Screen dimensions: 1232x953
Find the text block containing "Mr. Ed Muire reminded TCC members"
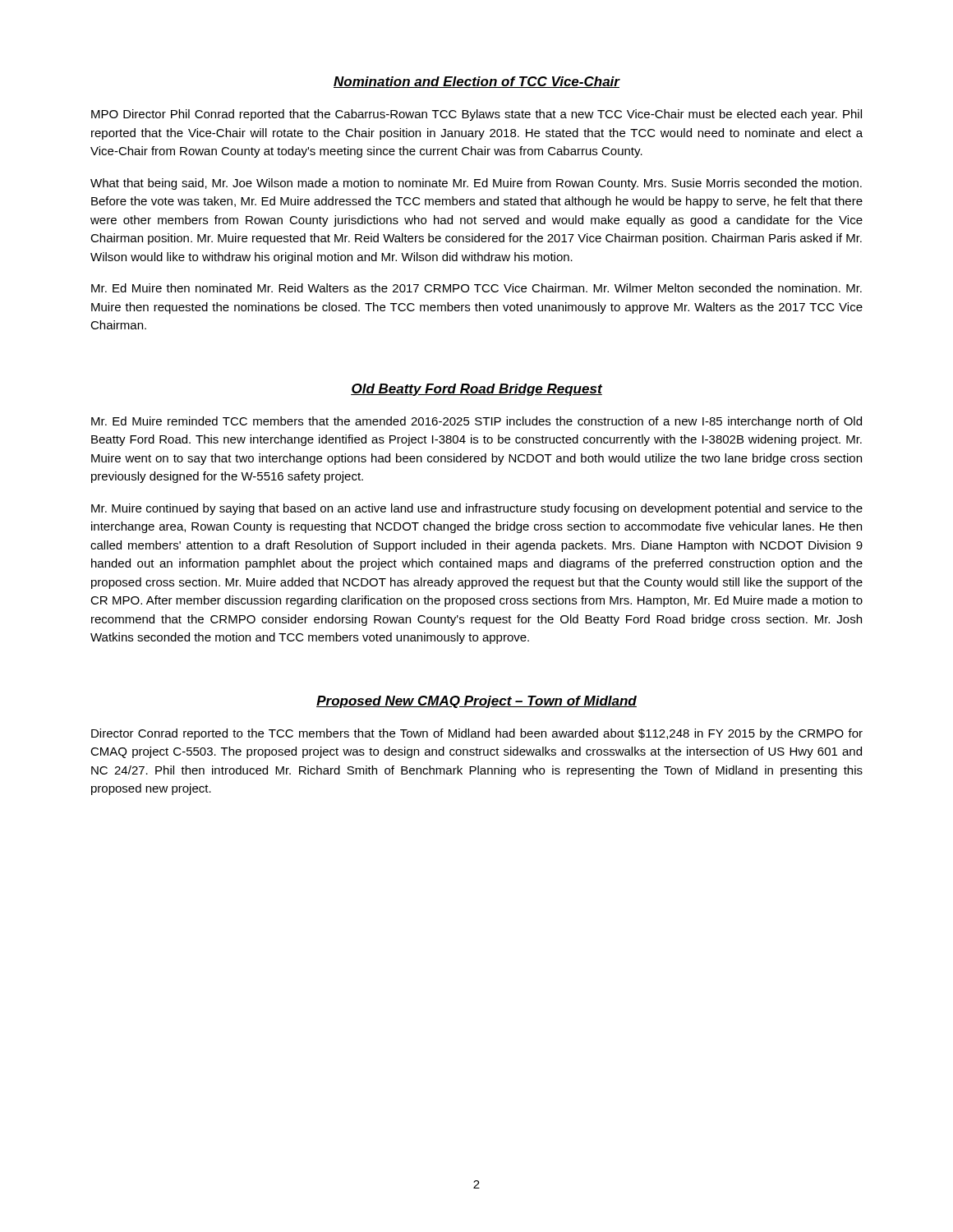476,448
